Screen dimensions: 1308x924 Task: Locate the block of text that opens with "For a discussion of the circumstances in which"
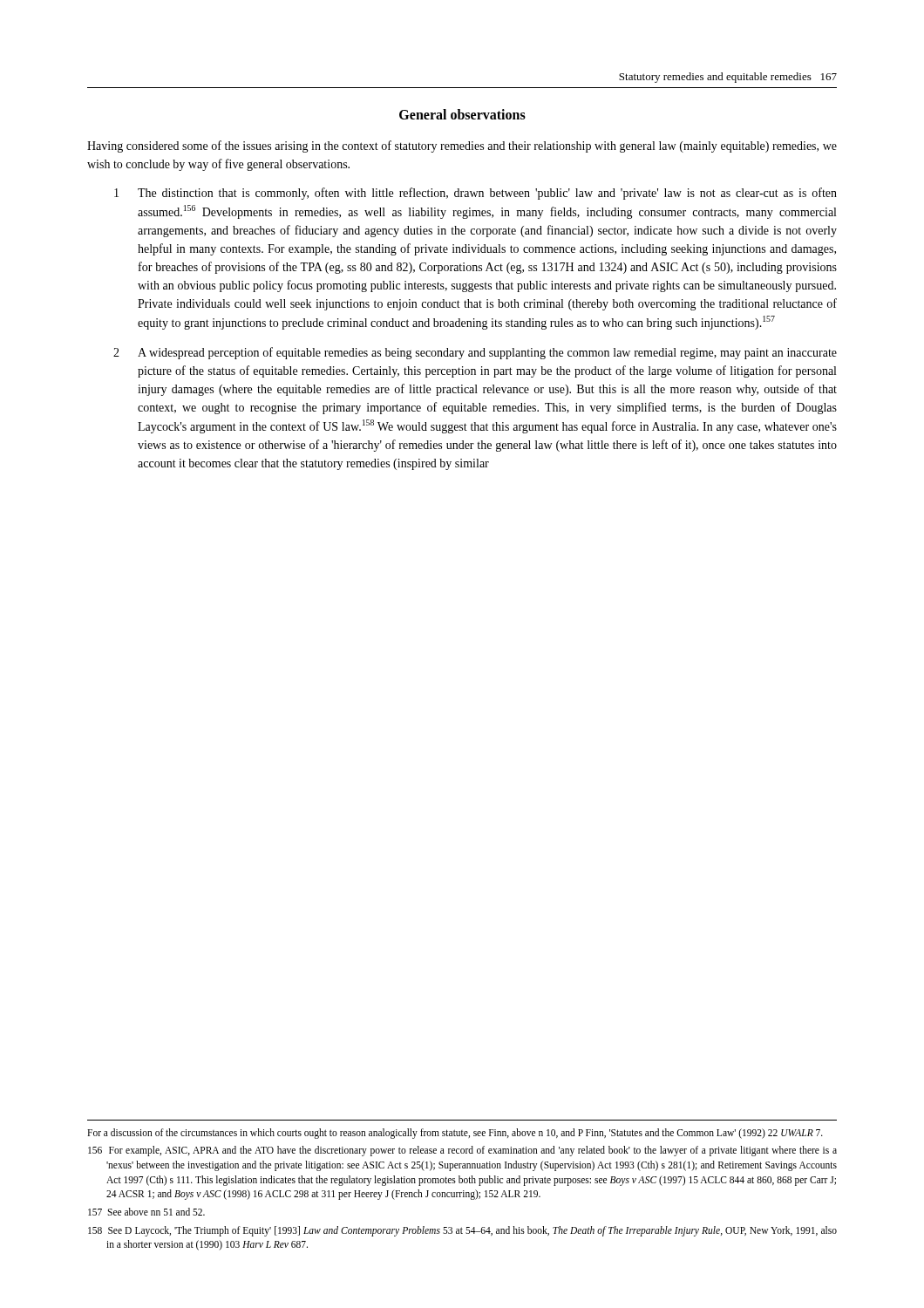(455, 1132)
